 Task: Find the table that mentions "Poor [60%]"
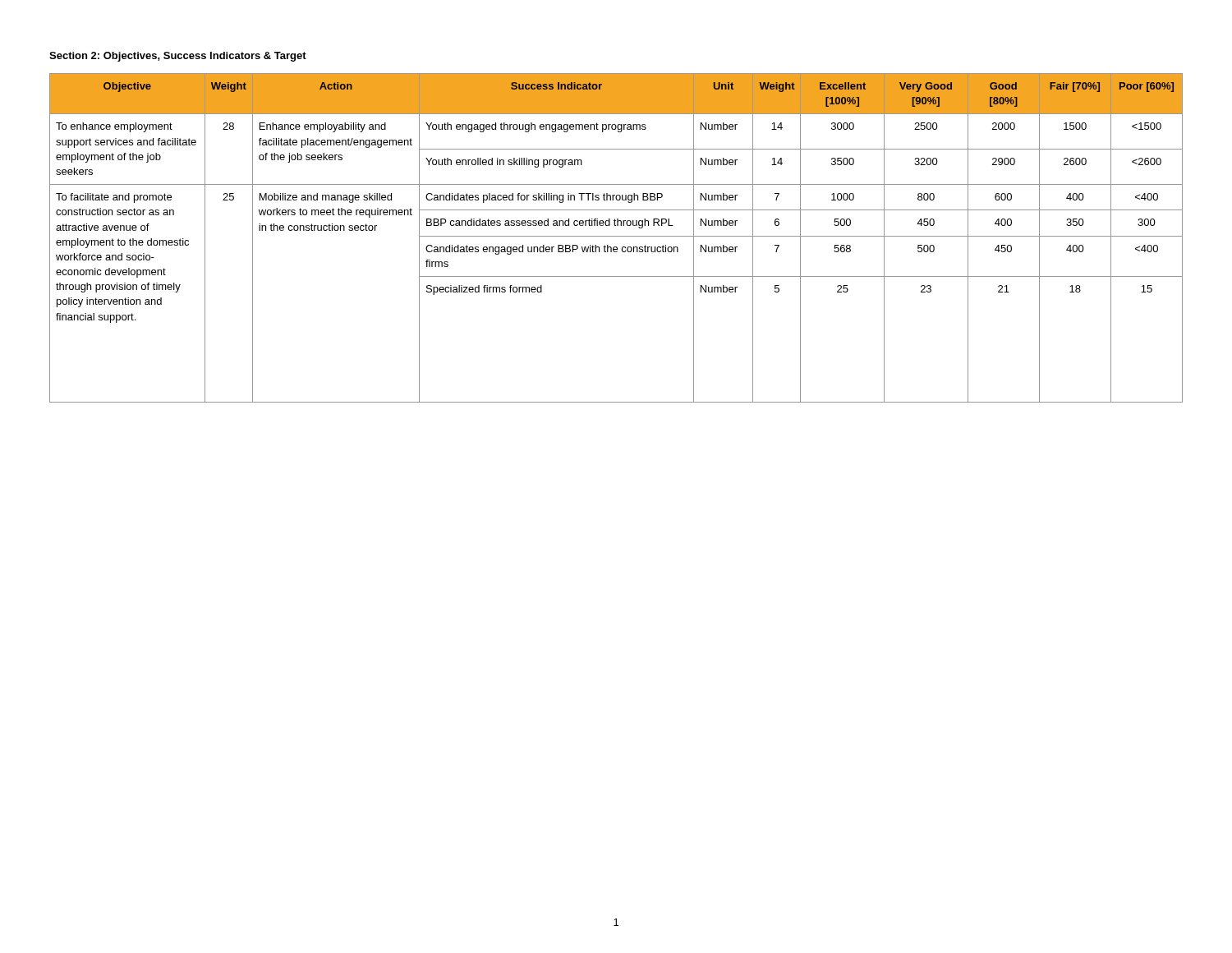[x=616, y=238]
